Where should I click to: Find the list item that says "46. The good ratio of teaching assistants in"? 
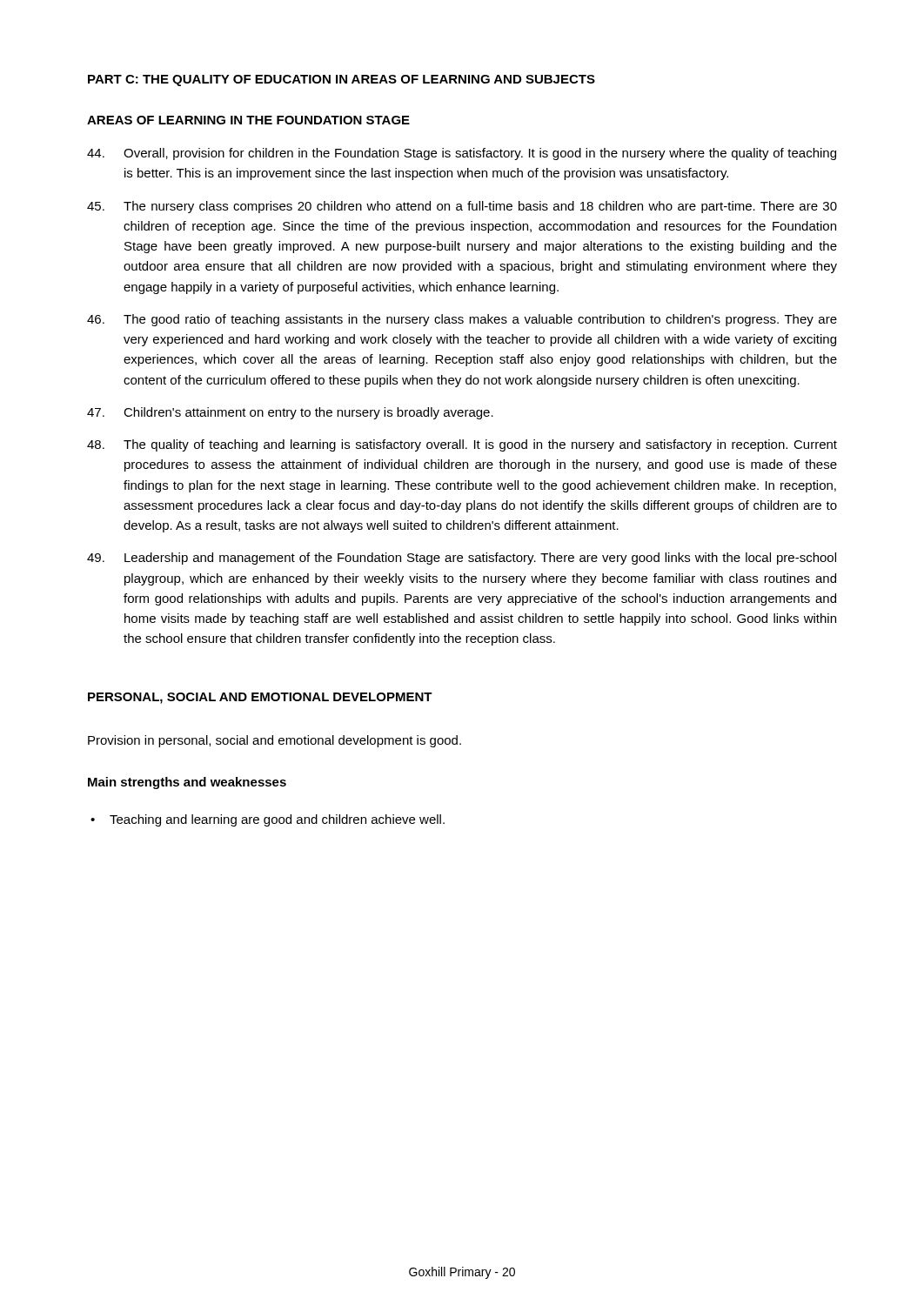(462, 349)
